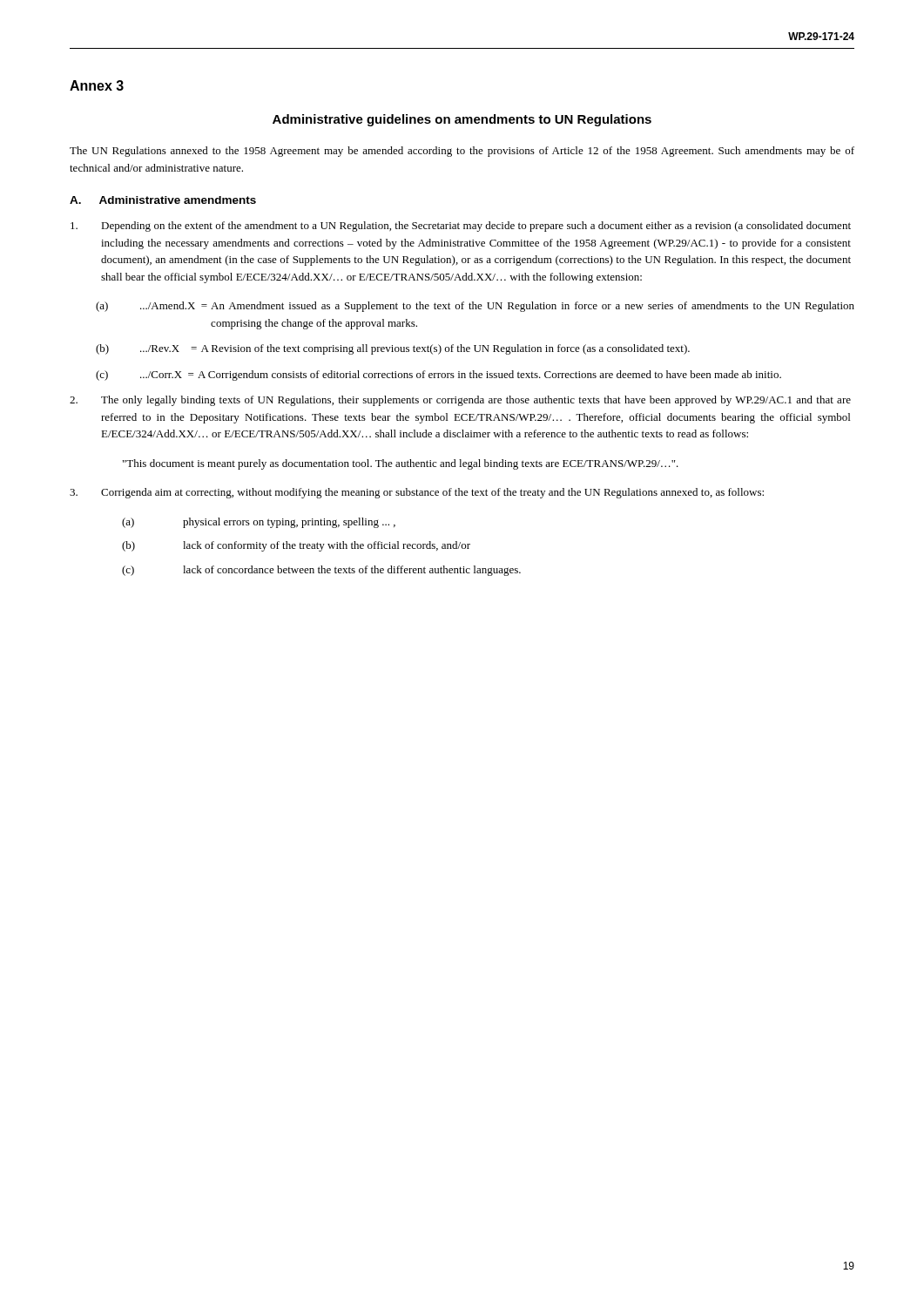Select the element starting "The only legally binding texts of"
The width and height of the screenshot is (924, 1307).
pos(460,417)
